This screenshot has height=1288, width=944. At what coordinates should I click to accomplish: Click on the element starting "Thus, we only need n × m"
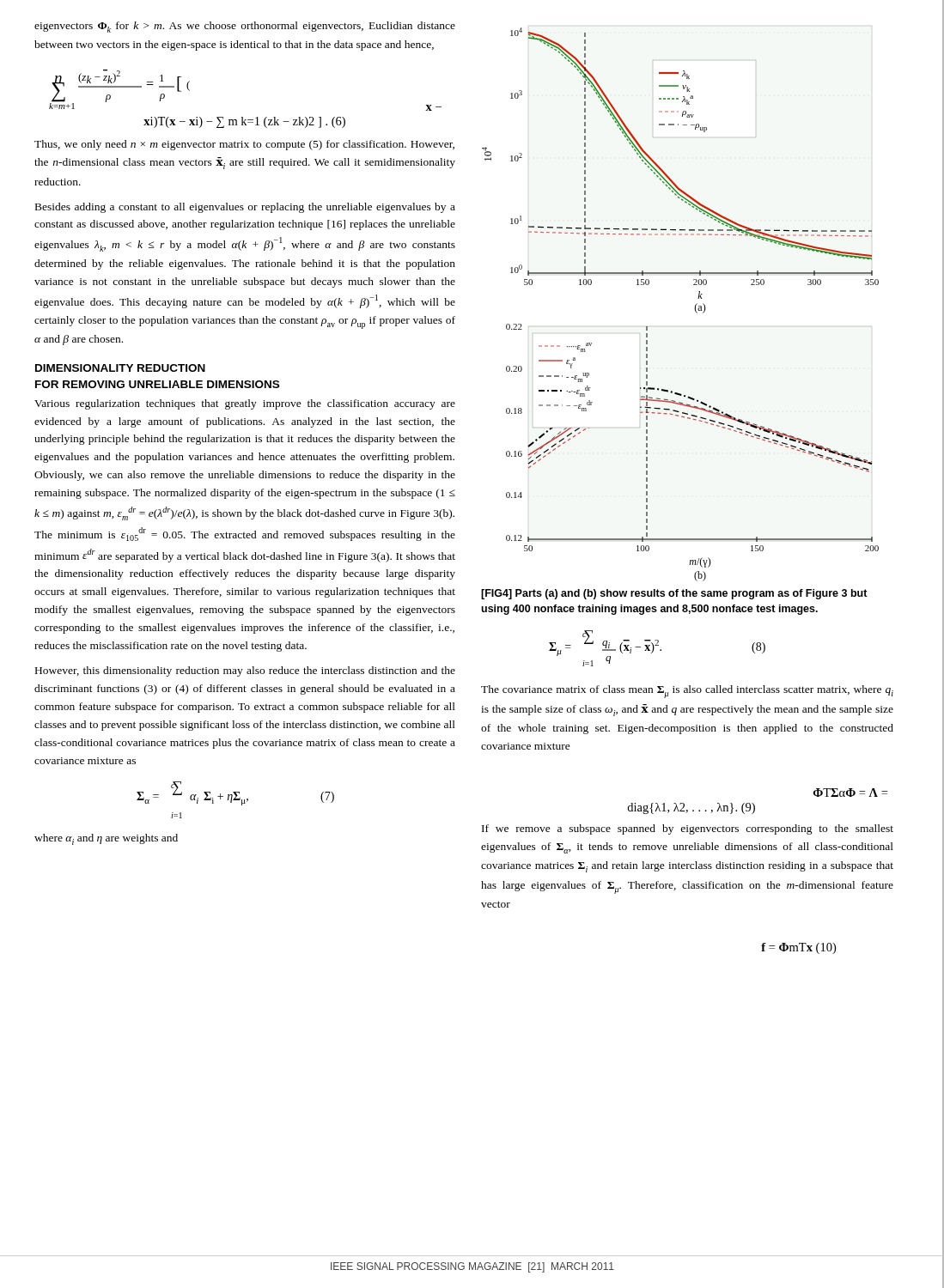pyautogui.click(x=245, y=163)
